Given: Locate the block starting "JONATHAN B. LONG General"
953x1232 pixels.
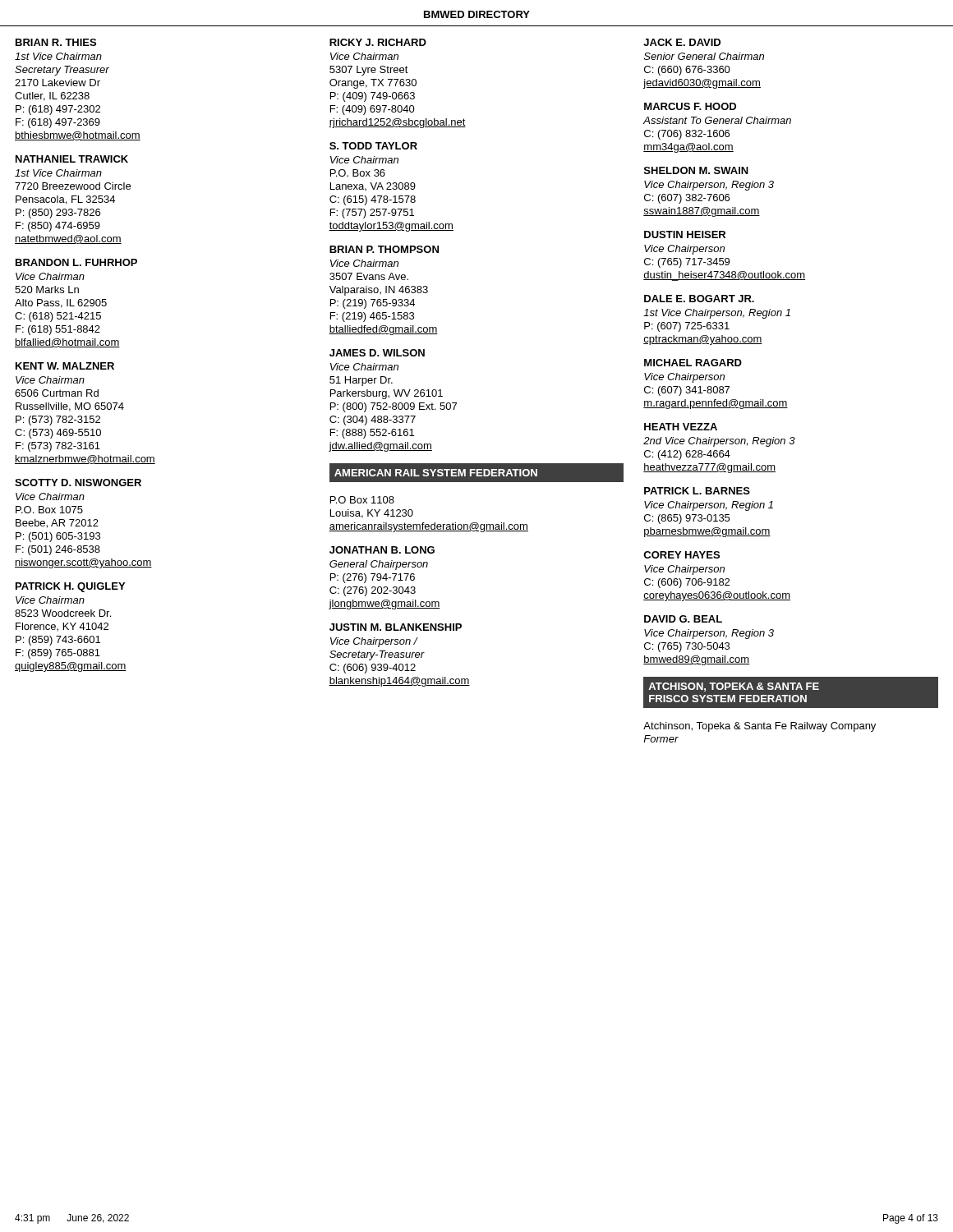Looking at the screenshot, I should [382, 550].
